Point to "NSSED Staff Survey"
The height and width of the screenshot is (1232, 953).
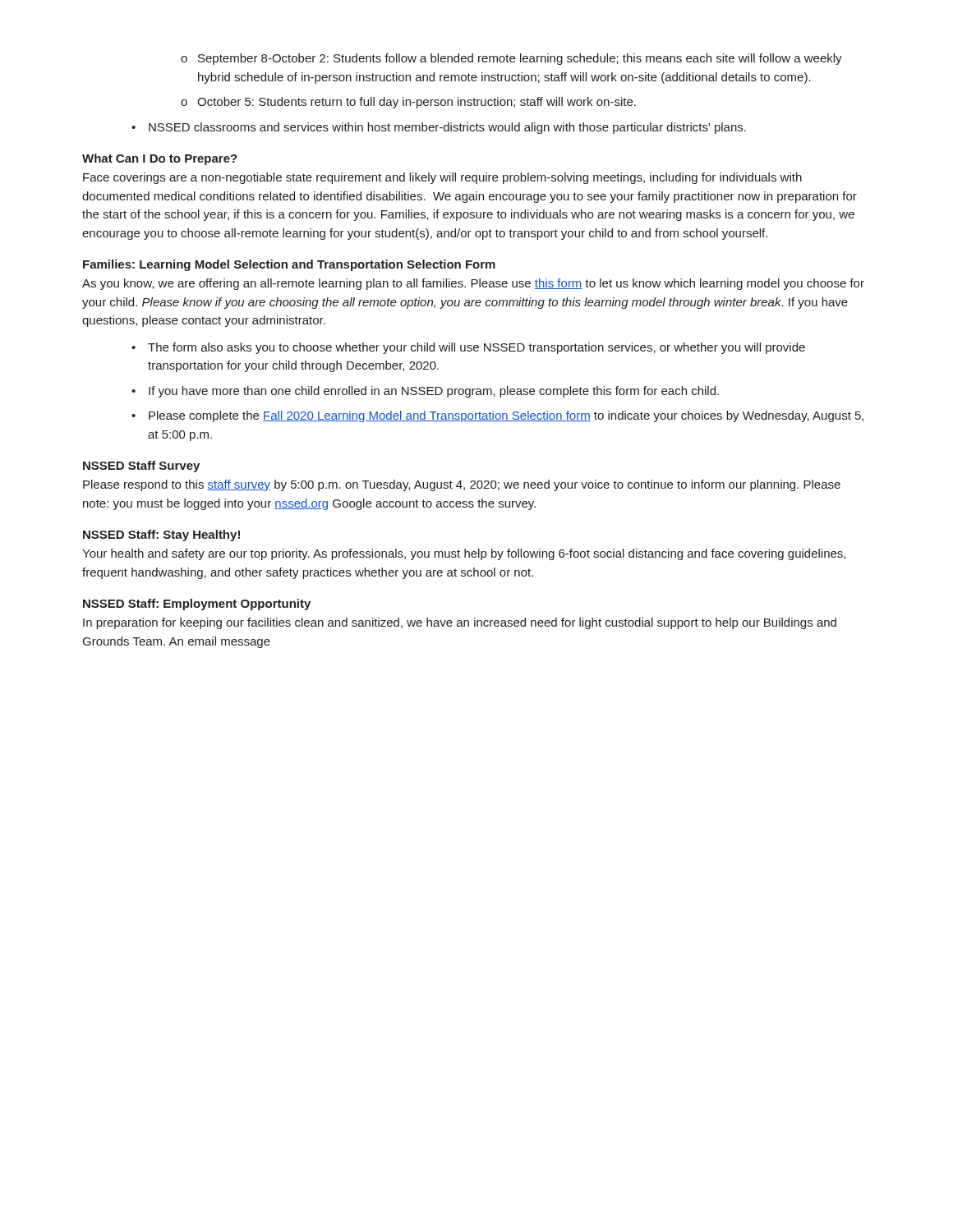pyautogui.click(x=141, y=465)
